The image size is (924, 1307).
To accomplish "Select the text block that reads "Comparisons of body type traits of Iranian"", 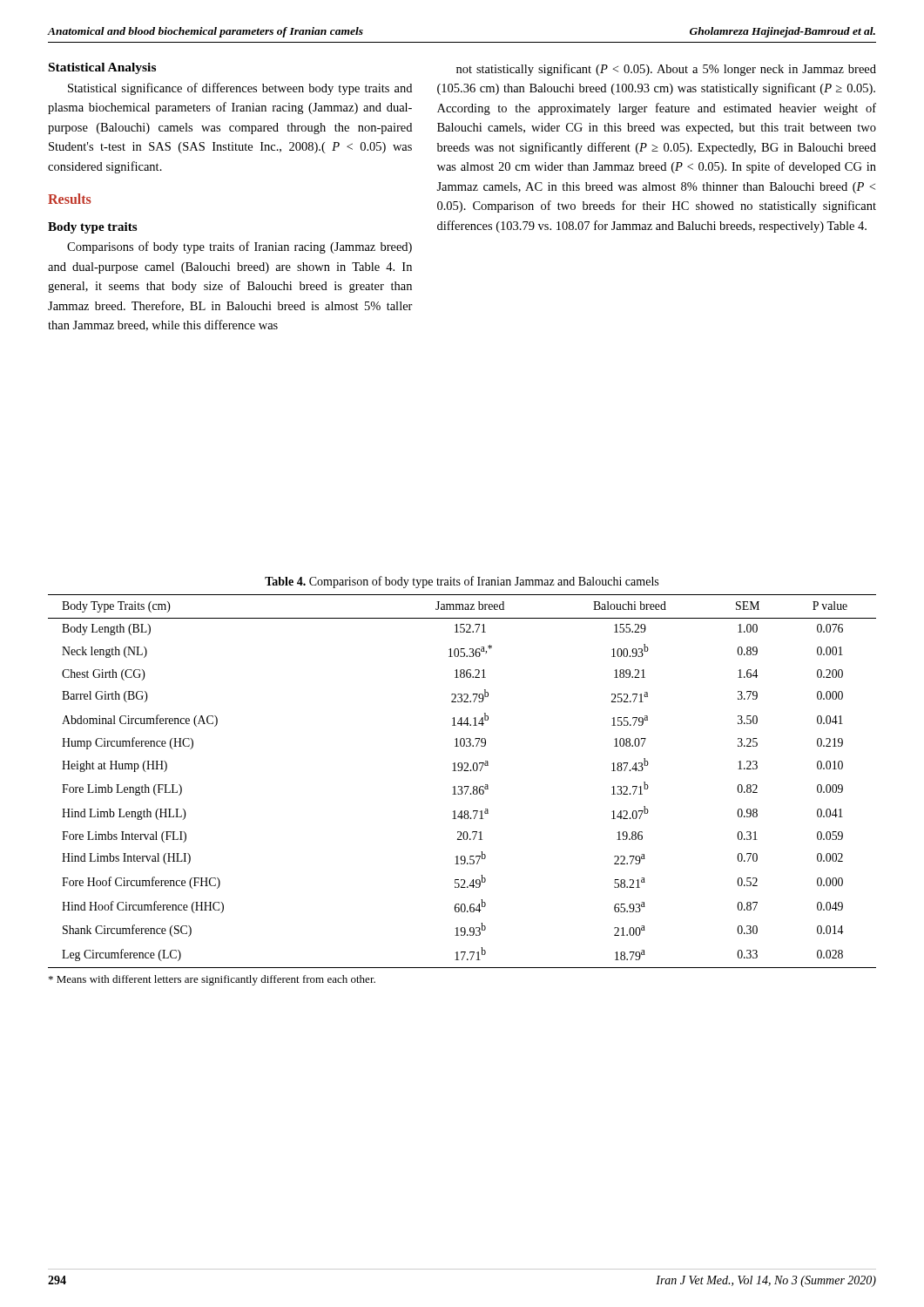I will point(230,286).
